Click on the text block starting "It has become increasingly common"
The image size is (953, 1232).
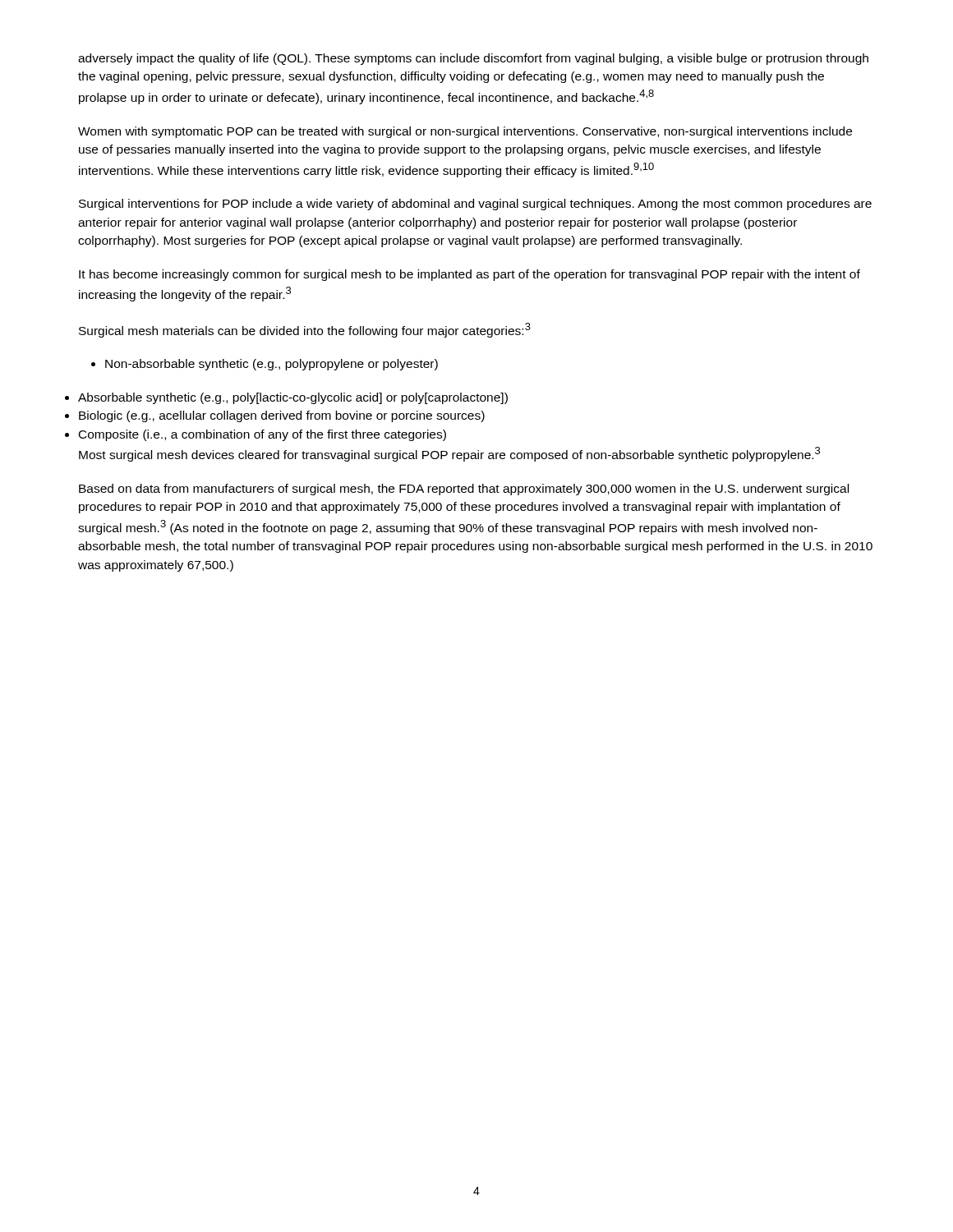(x=476, y=285)
